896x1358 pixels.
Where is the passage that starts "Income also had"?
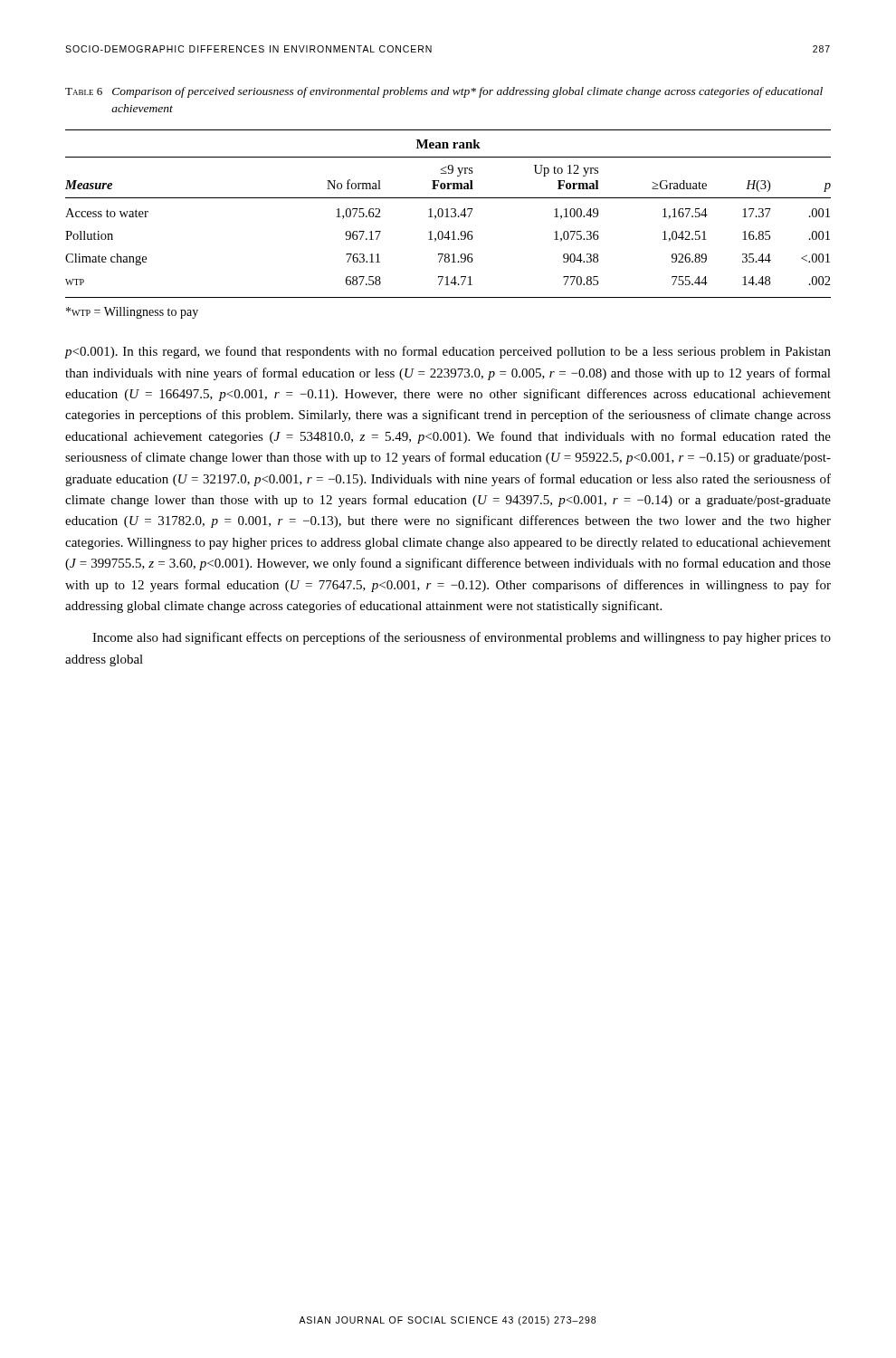coord(448,648)
